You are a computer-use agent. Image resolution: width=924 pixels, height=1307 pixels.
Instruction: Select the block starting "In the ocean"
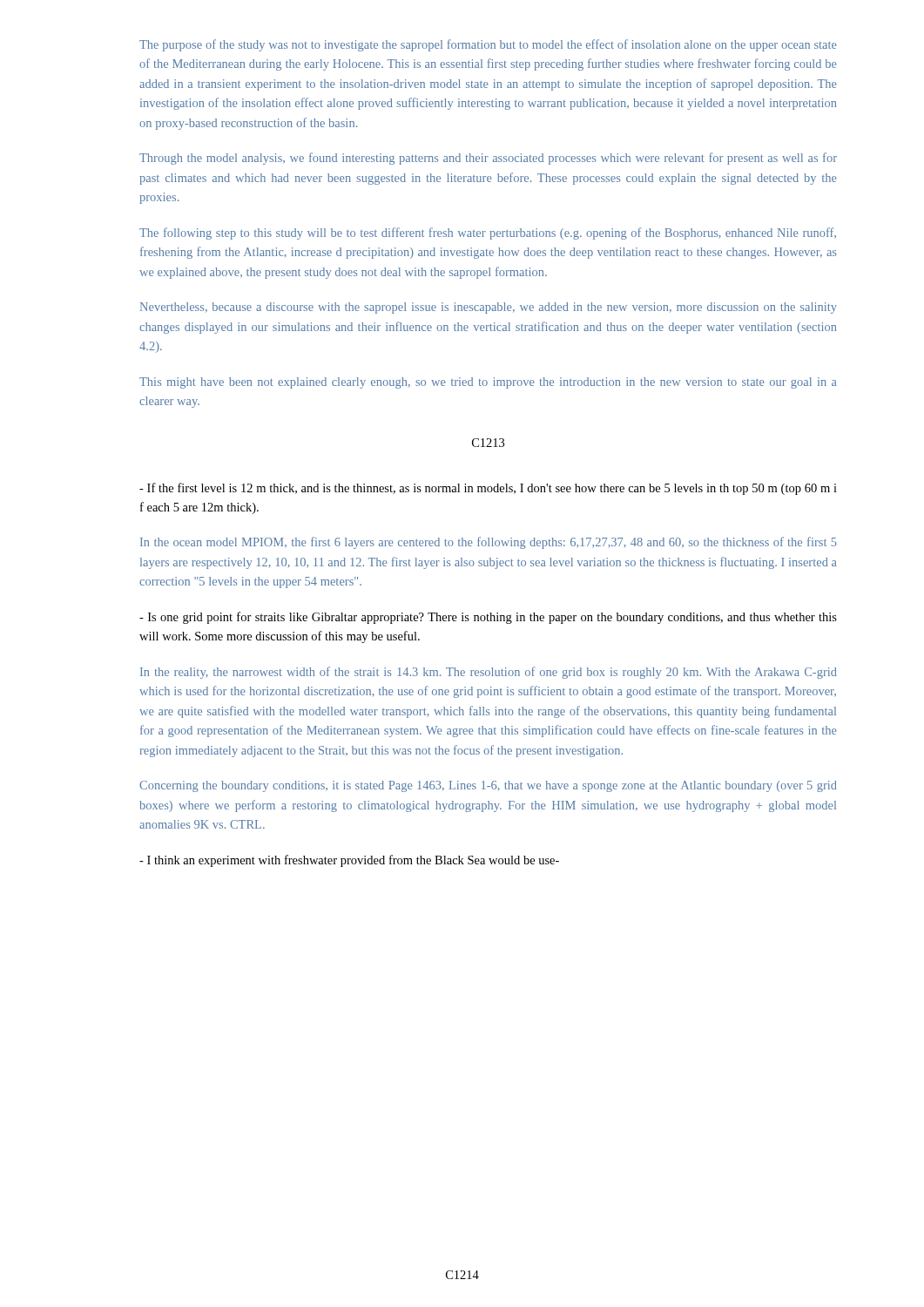[488, 562]
